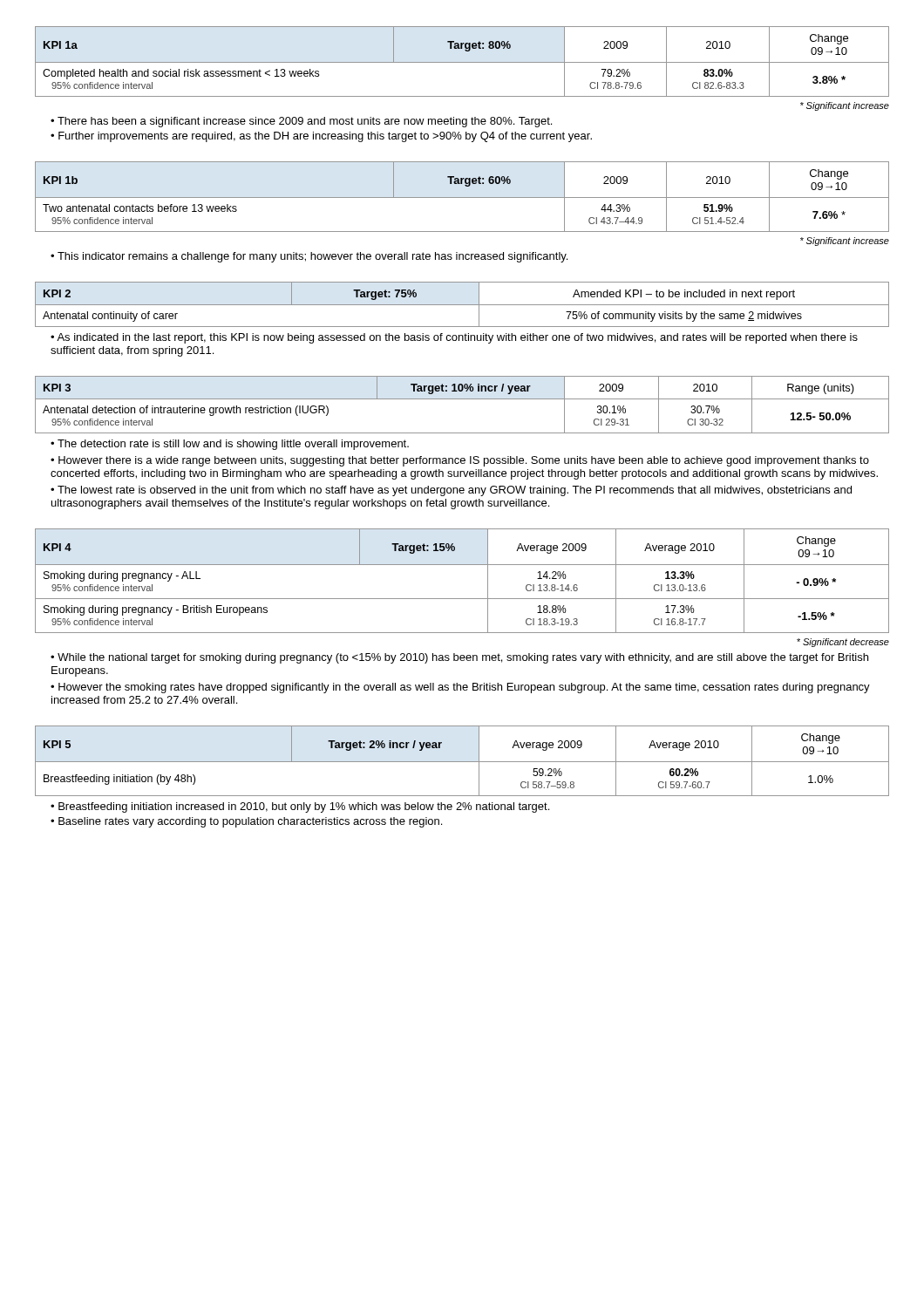This screenshot has width=924, height=1308.
Task: Click on the list item containing "• This indicator remains a challenge"
Action: 310,256
